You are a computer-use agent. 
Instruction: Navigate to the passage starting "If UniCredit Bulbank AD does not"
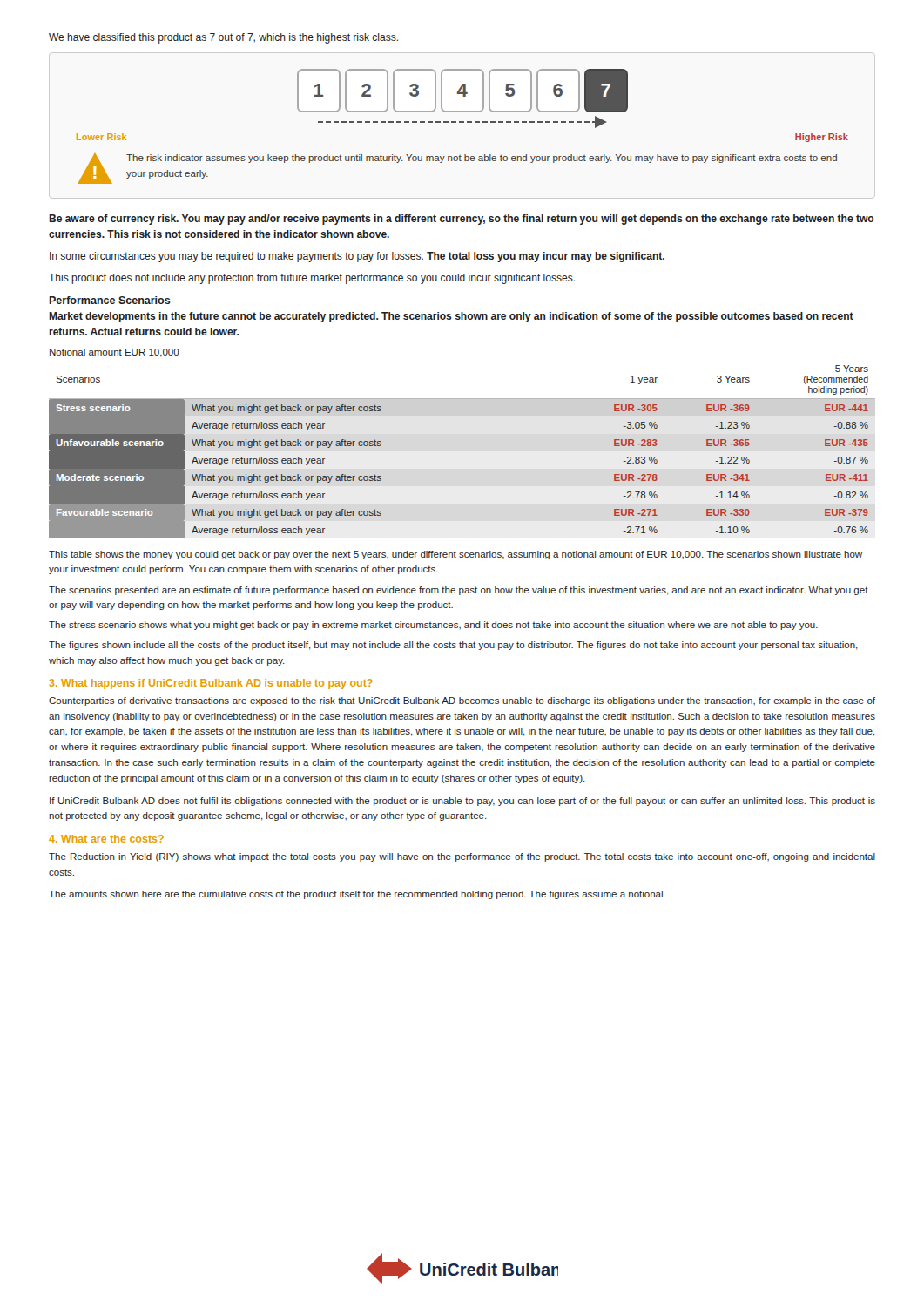point(462,808)
